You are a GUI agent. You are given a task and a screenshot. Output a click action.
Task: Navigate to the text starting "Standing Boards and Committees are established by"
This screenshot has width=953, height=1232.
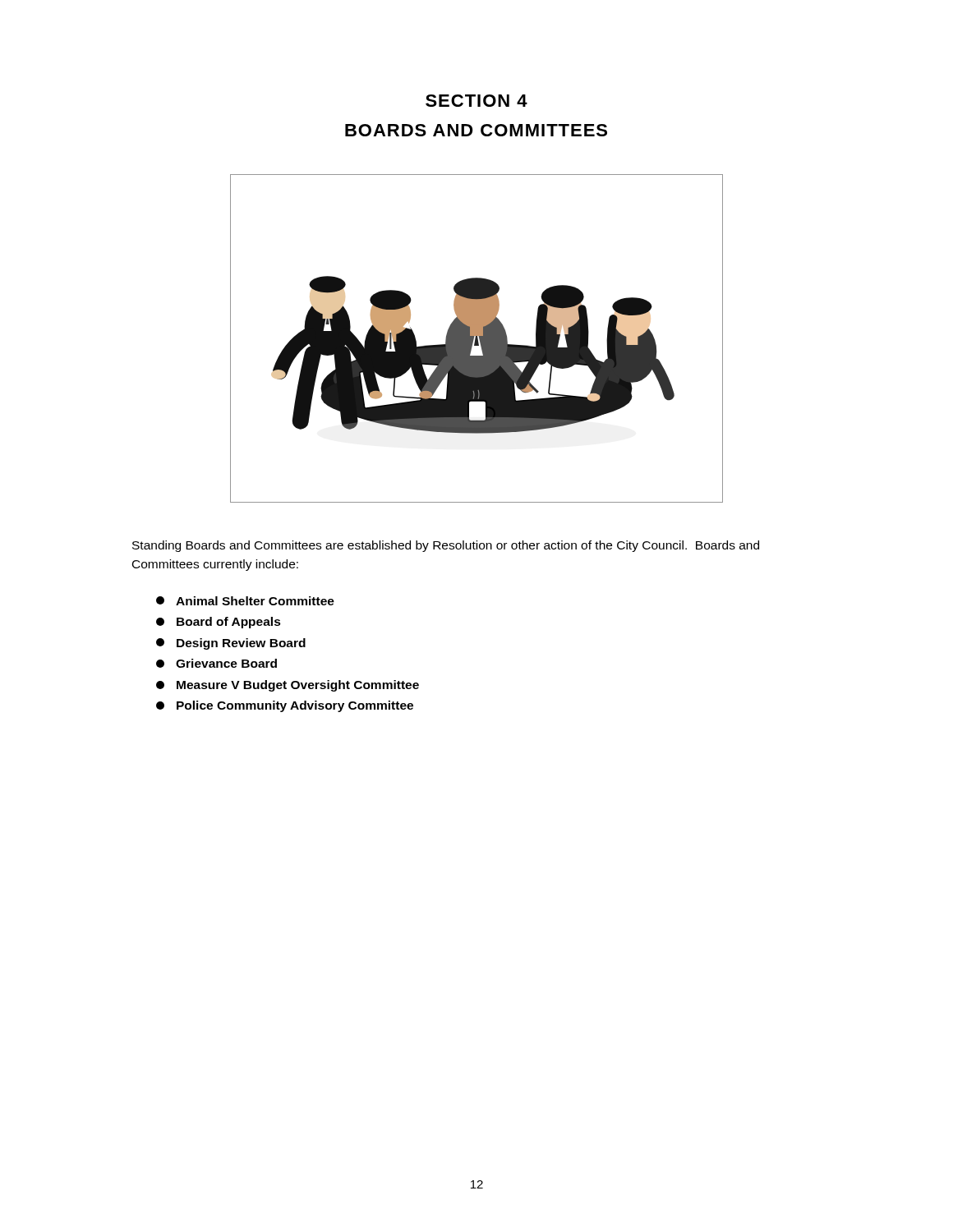446,555
